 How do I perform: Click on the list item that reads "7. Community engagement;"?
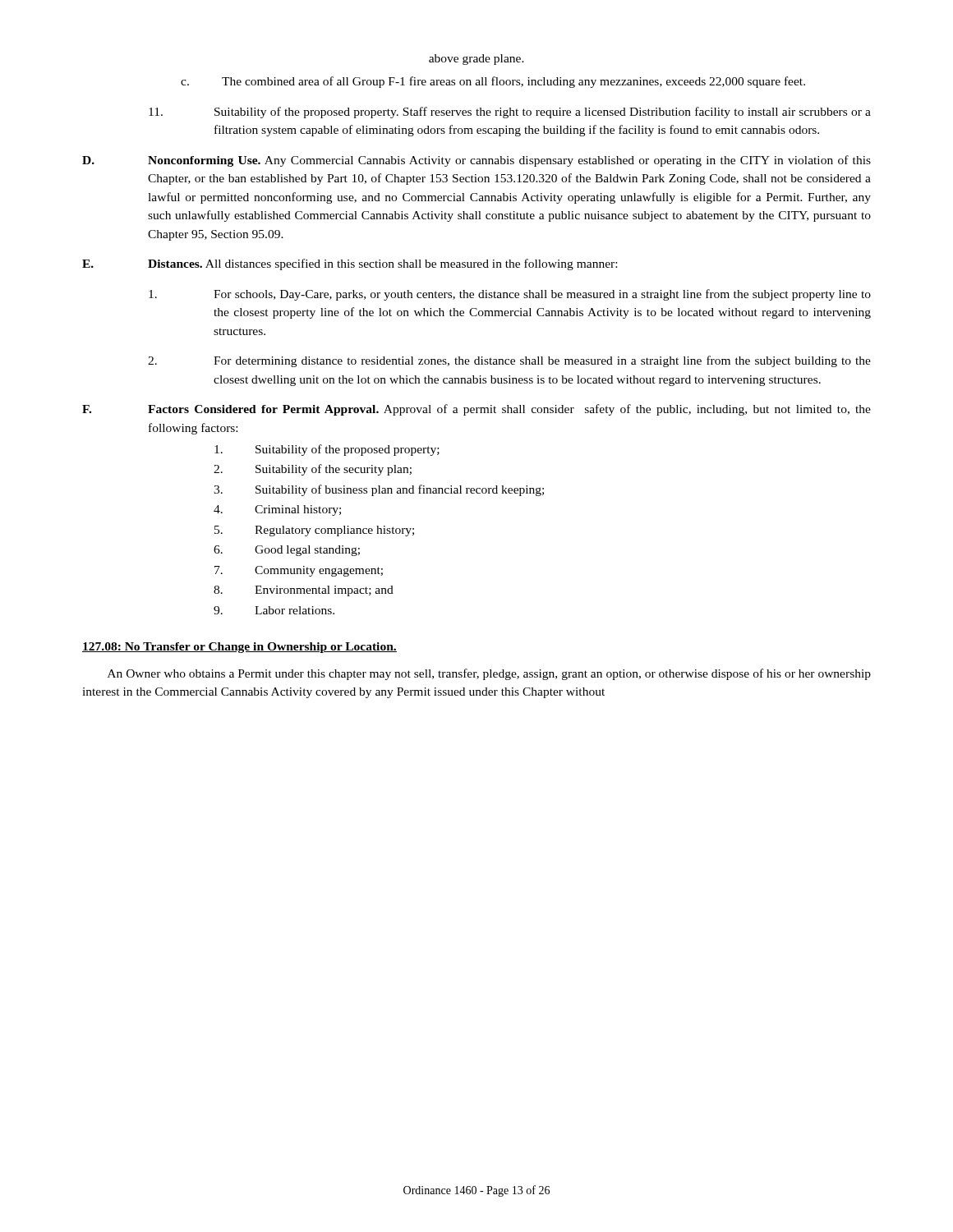point(299,571)
